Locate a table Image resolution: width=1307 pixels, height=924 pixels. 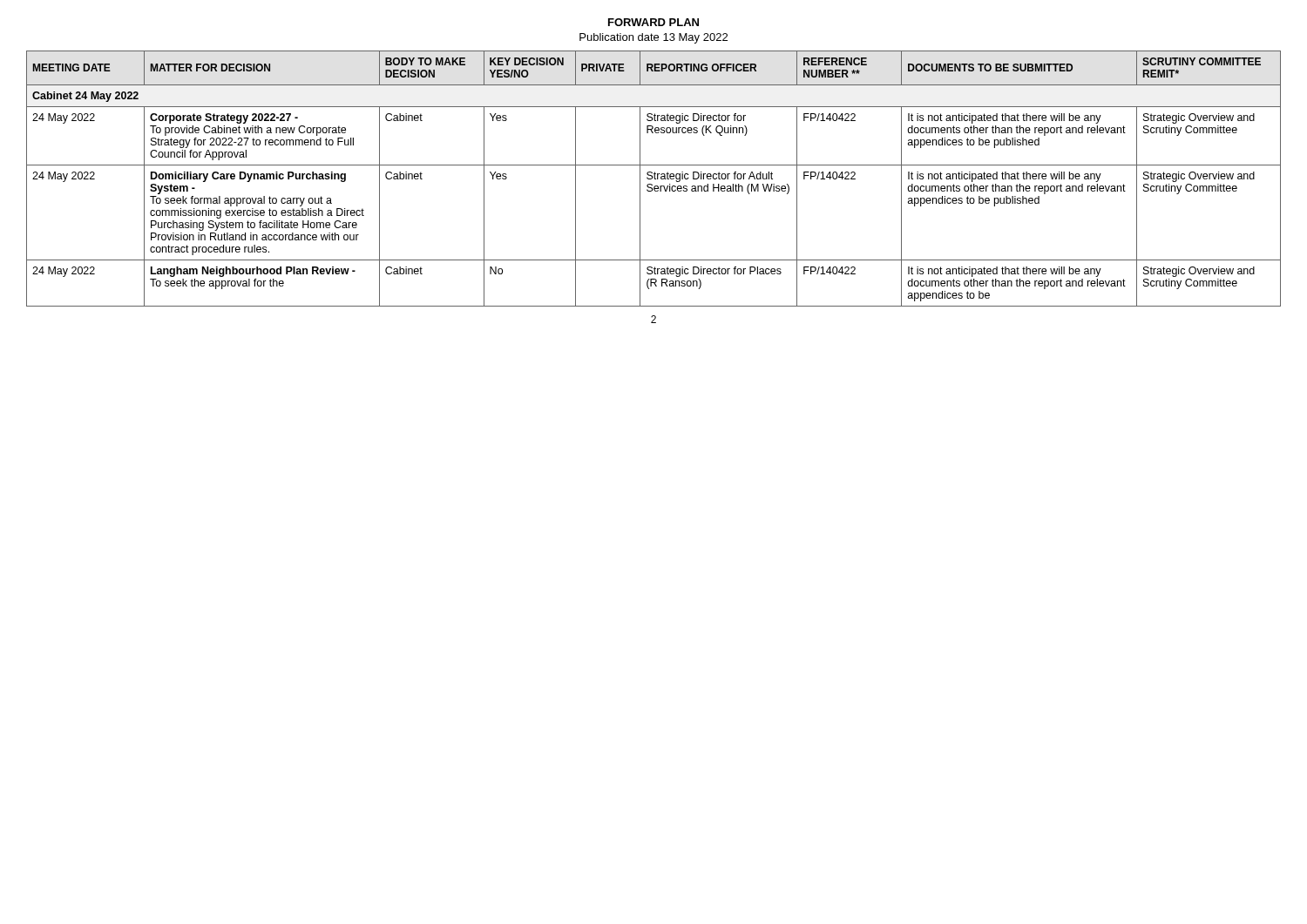coord(654,179)
